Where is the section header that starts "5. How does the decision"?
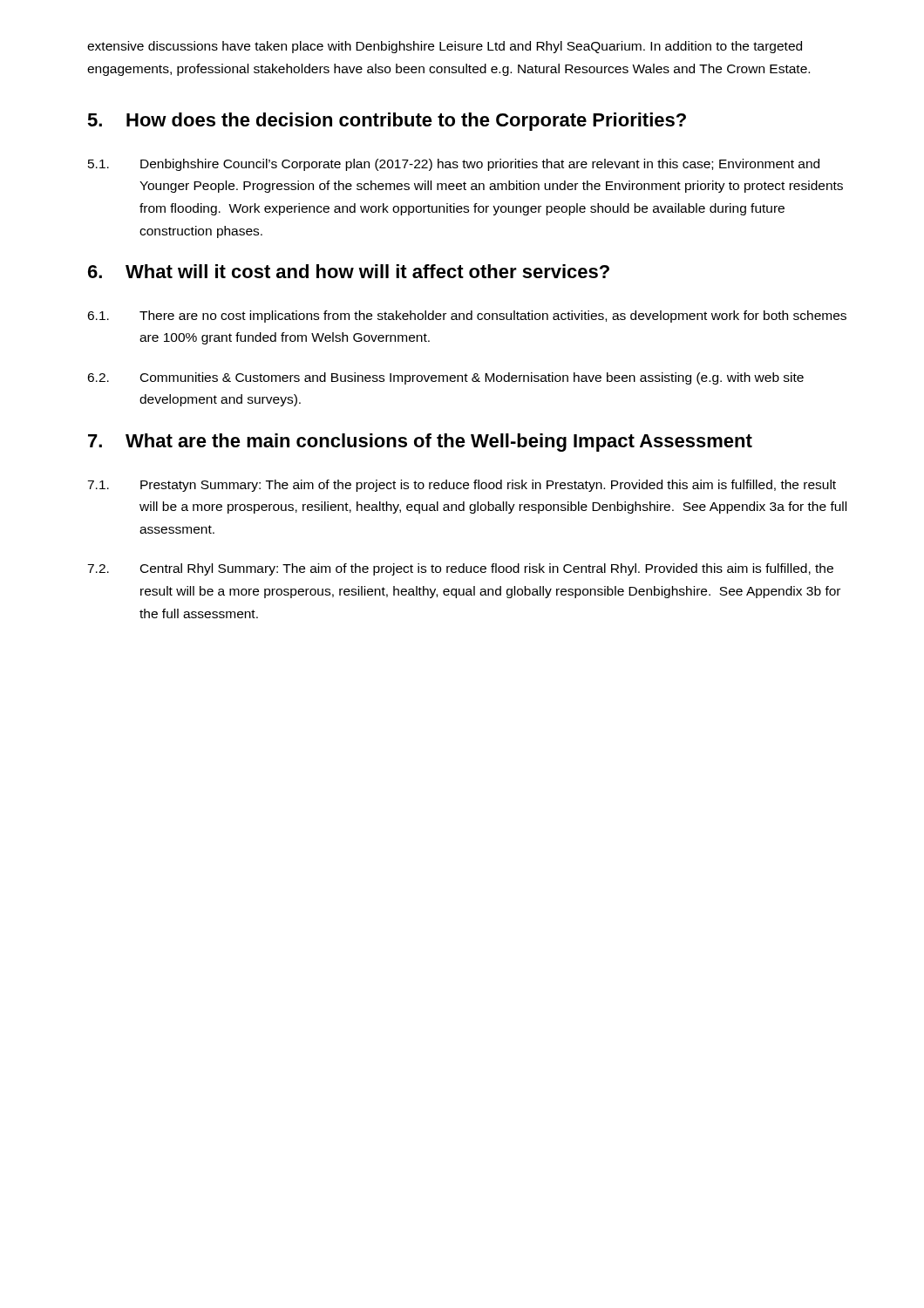The width and height of the screenshot is (924, 1308). [387, 120]
